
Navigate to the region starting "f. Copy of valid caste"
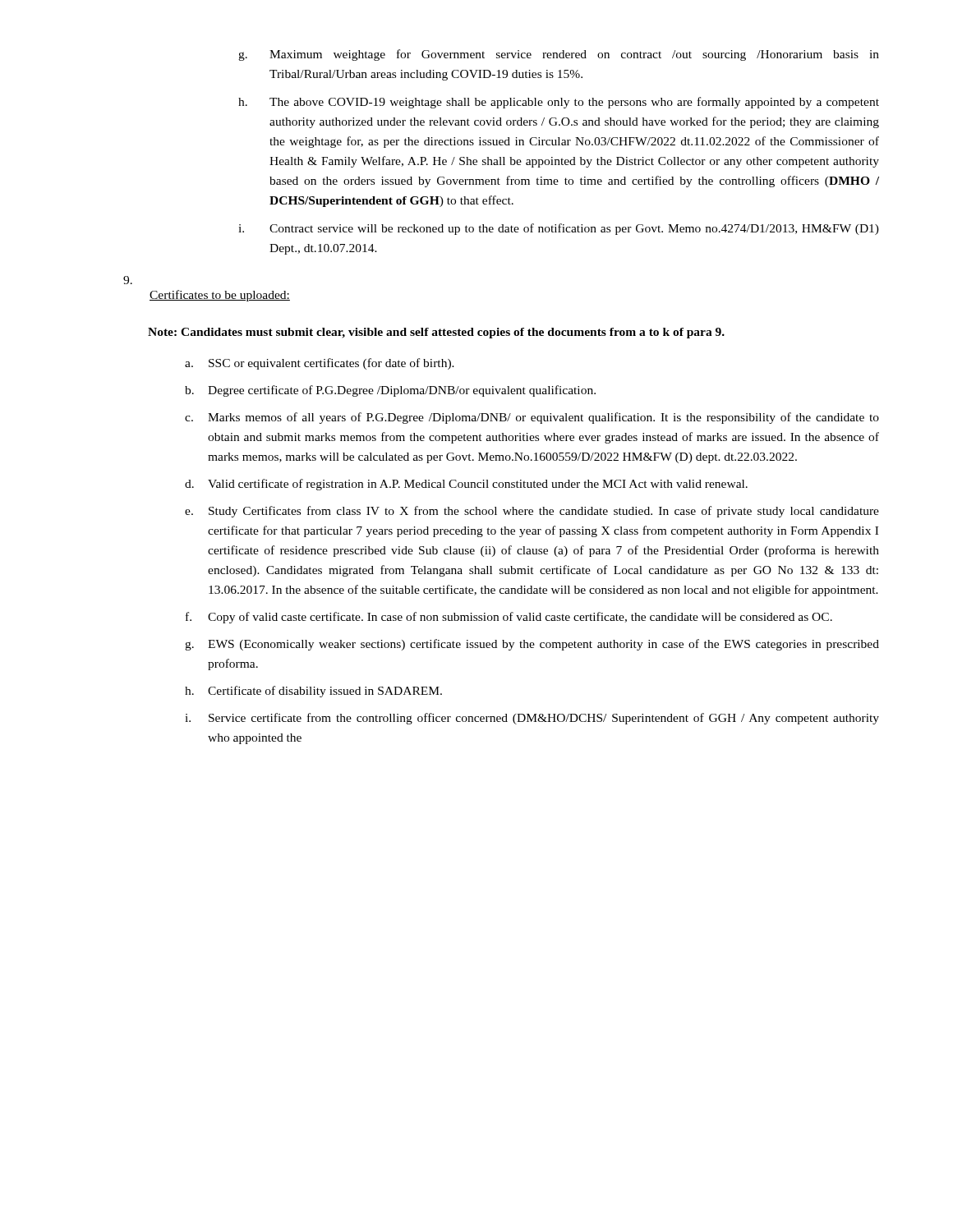point(532,617)
